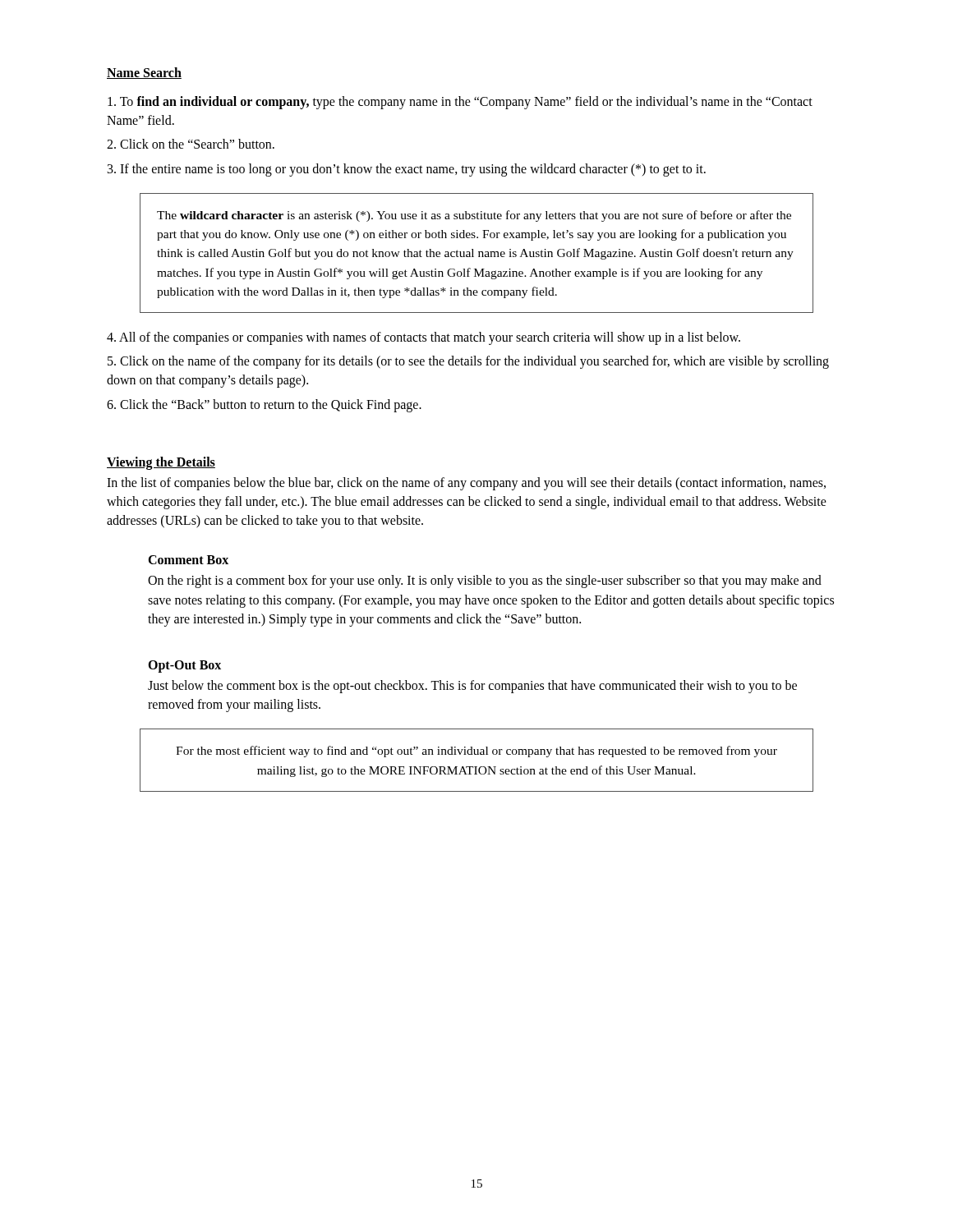
Task: Navigate to the text block starting "3. If the entire name is too long"
Action: pyautogui.click(x=407, y=168)
